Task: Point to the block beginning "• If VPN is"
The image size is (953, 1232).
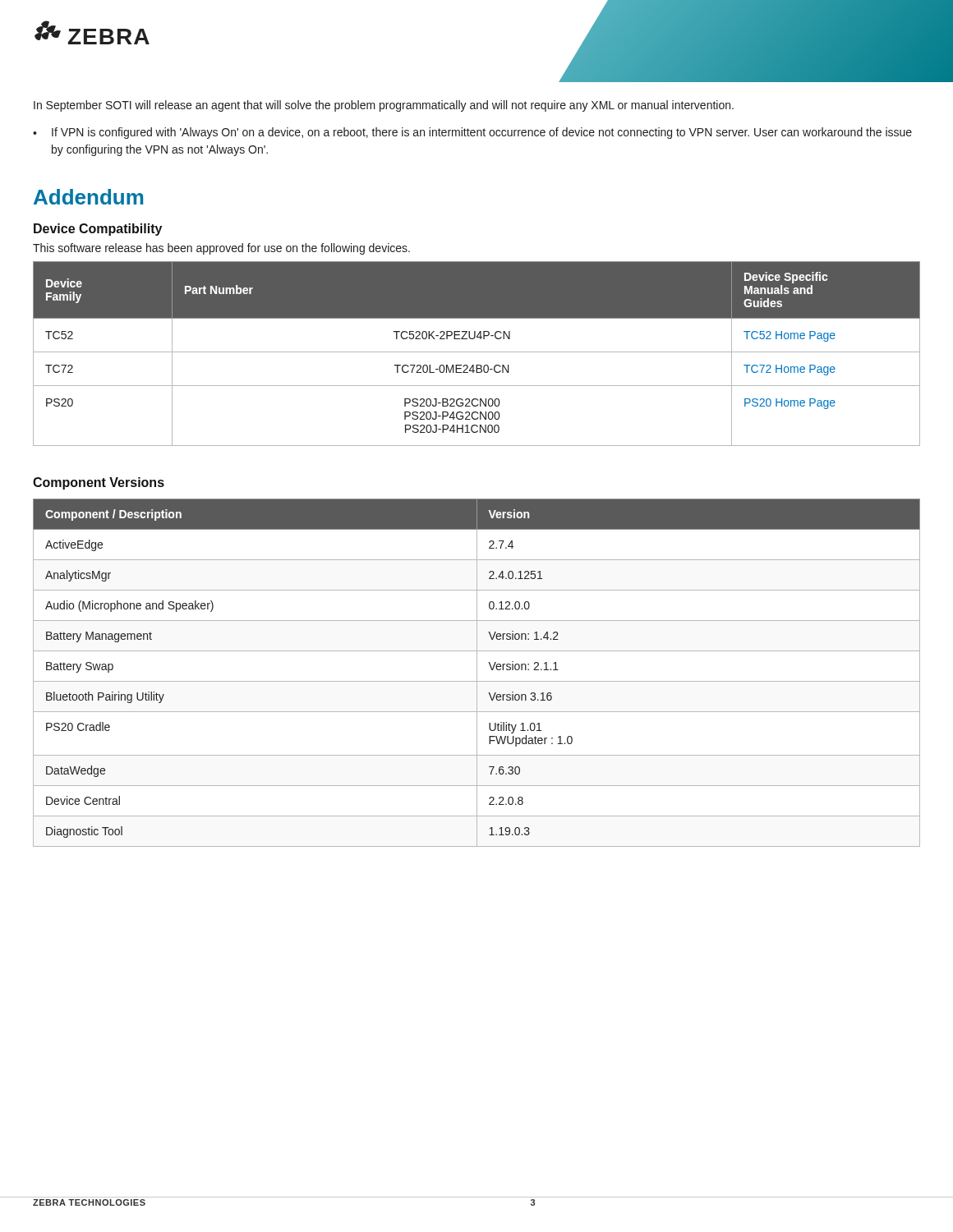Action: (476, 141)
